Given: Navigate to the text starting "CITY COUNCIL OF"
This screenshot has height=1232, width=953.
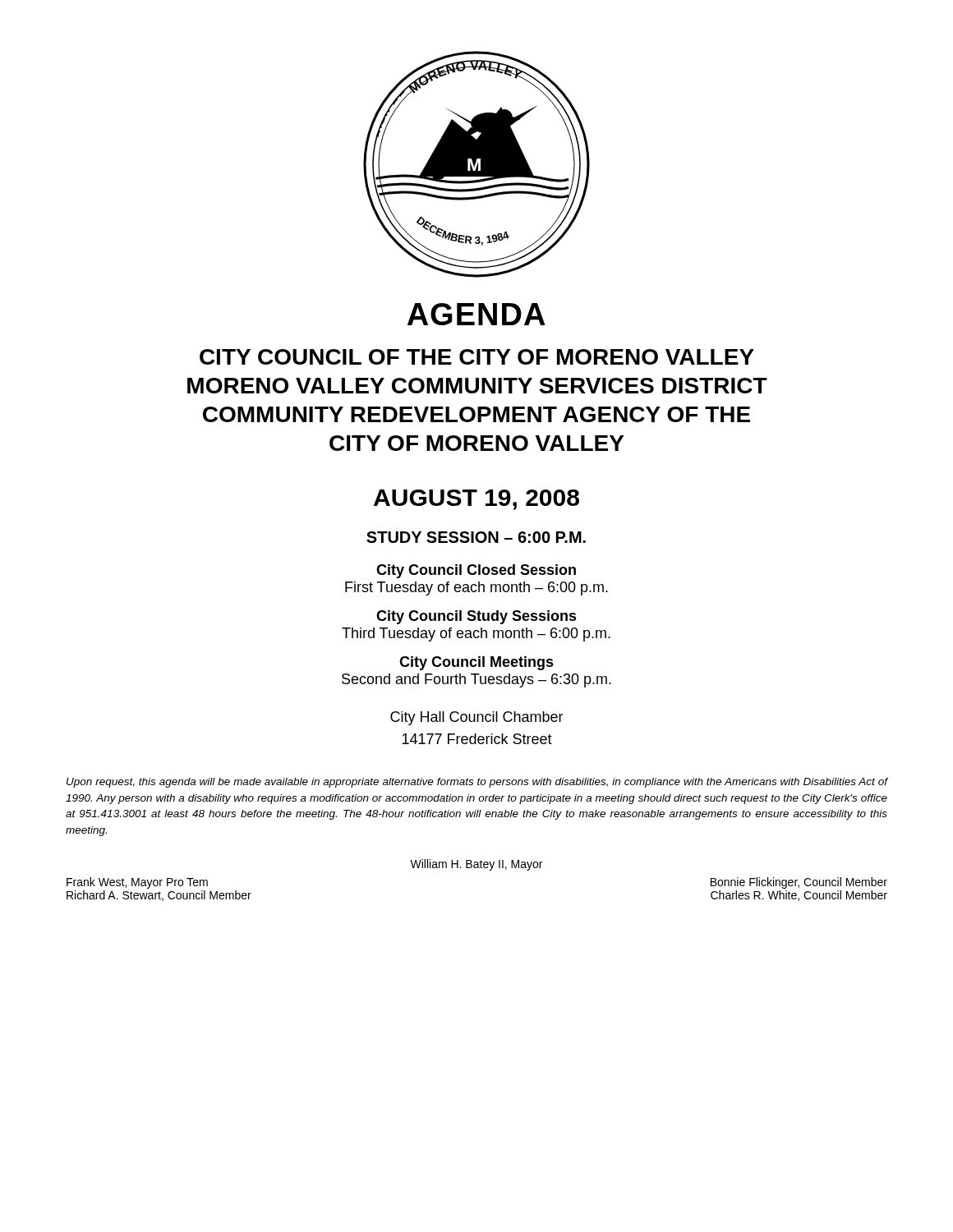Looking at the screenshot, I should (x=476, y=400).
